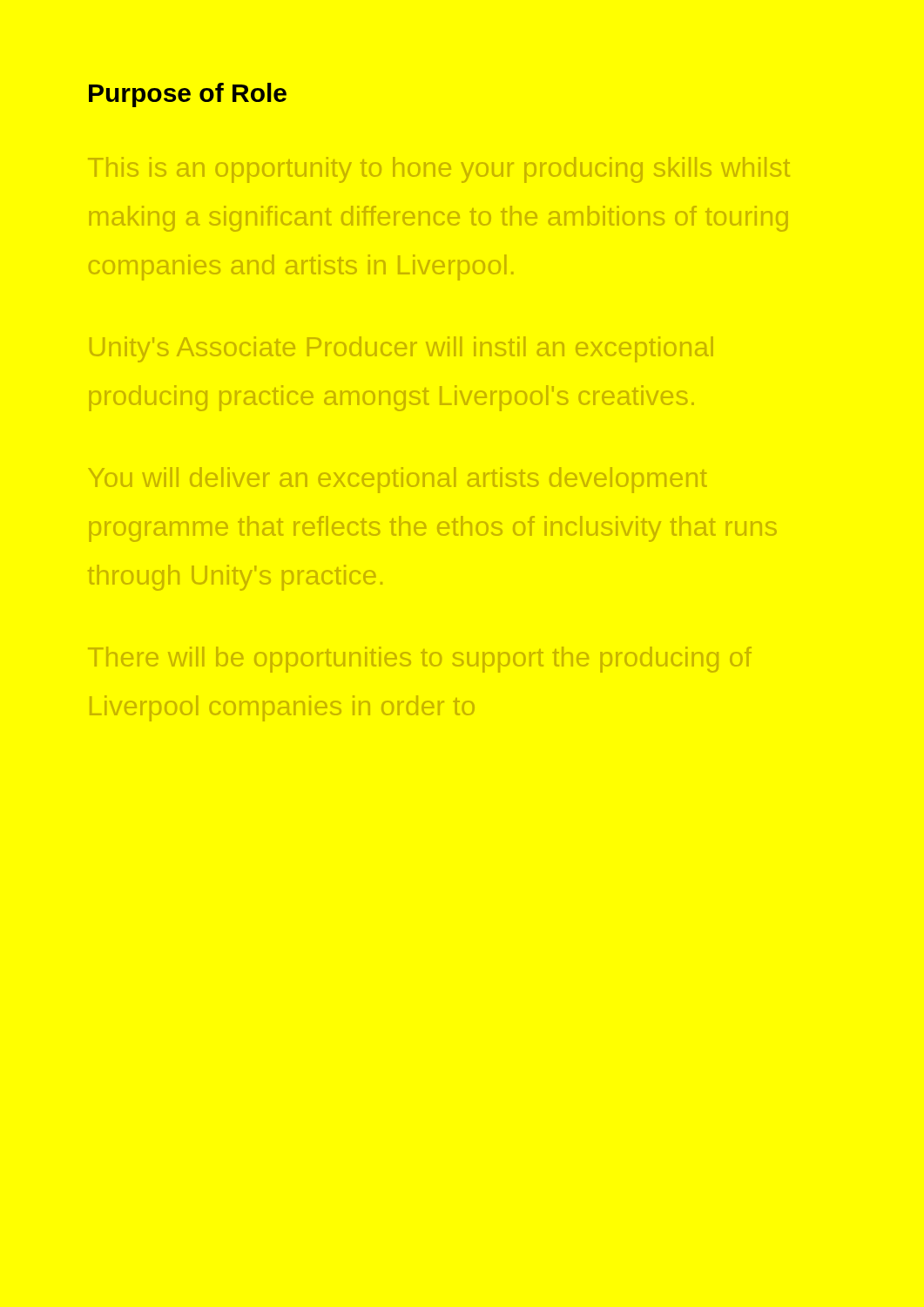Click the passage that begins "There will be opportunities to"
The image size is (924, 1307).
coord(419,681)
